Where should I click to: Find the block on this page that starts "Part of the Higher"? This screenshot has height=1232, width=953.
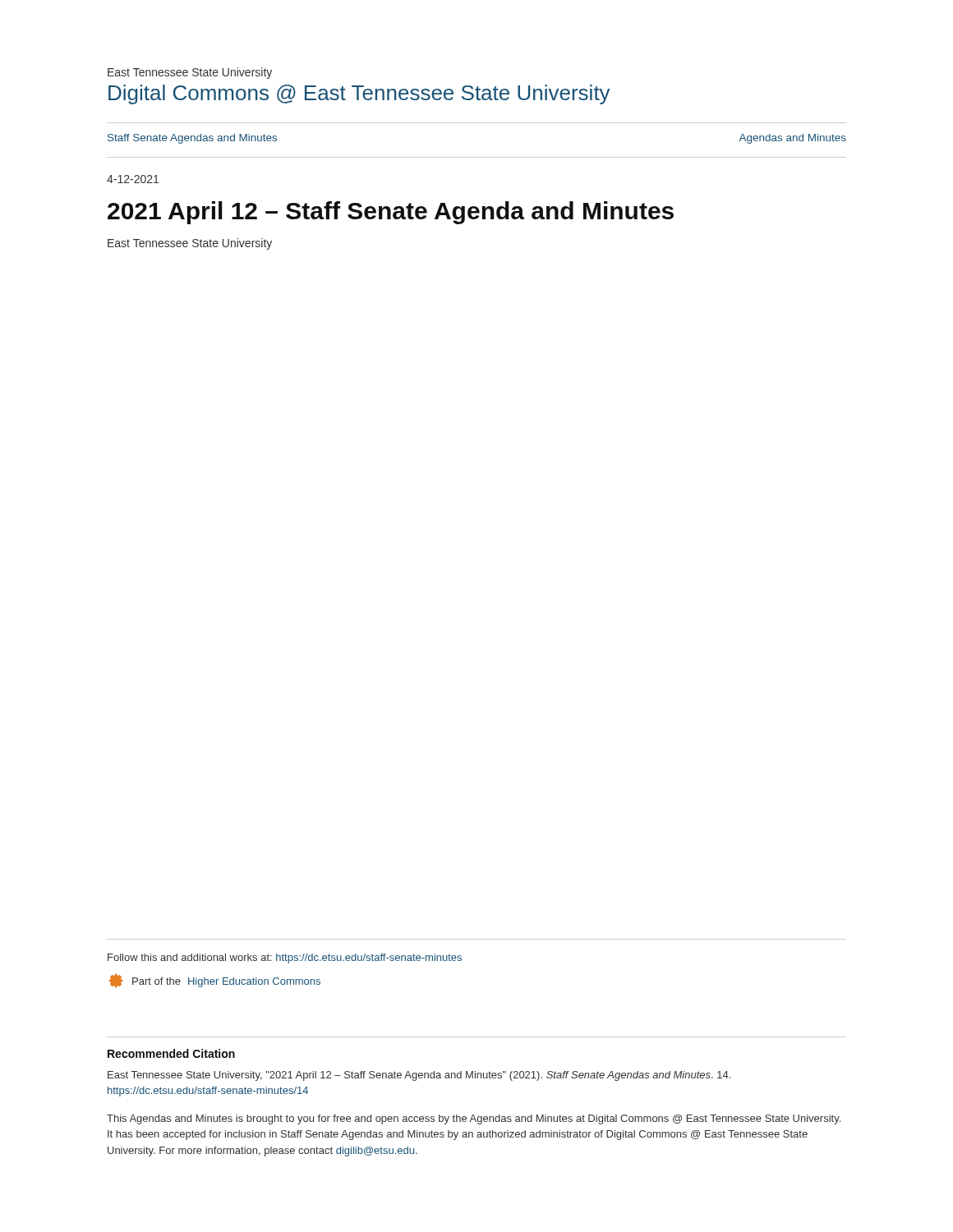214,981
